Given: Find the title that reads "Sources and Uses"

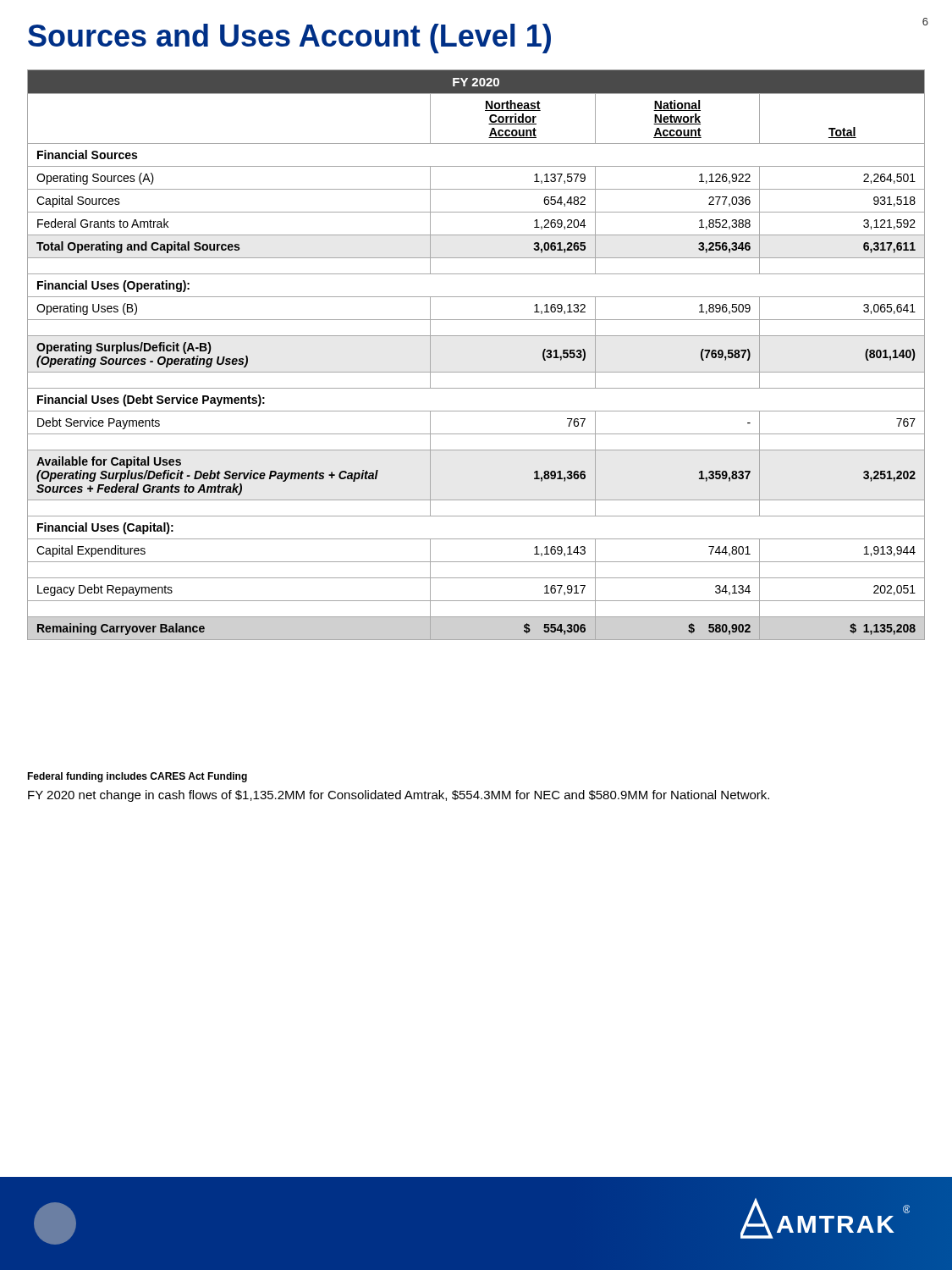Looking at the screenshot, I should coord(290,36).
